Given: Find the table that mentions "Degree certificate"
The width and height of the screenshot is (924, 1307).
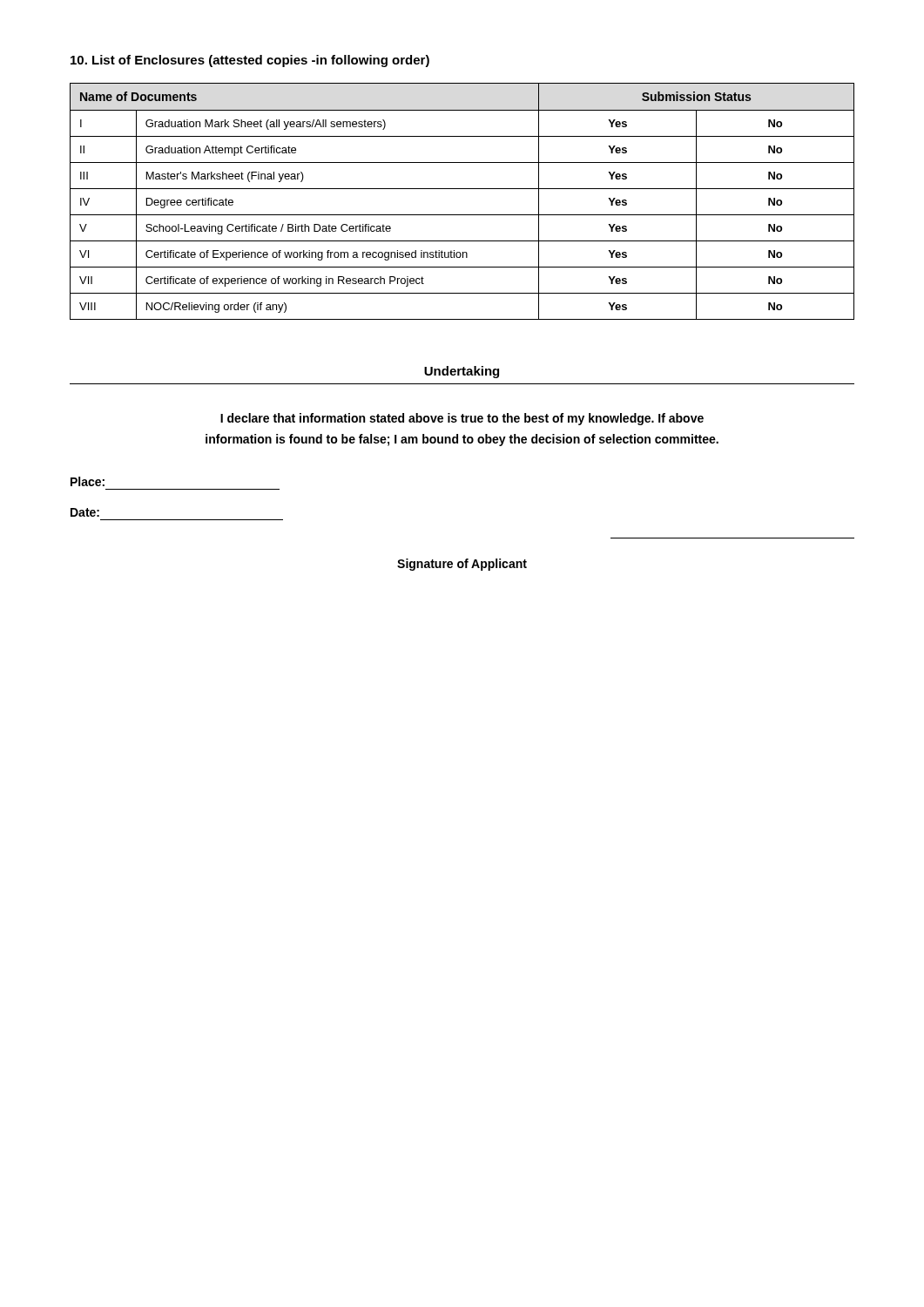Looking at the screenshot, I should (x=462, y=201).
